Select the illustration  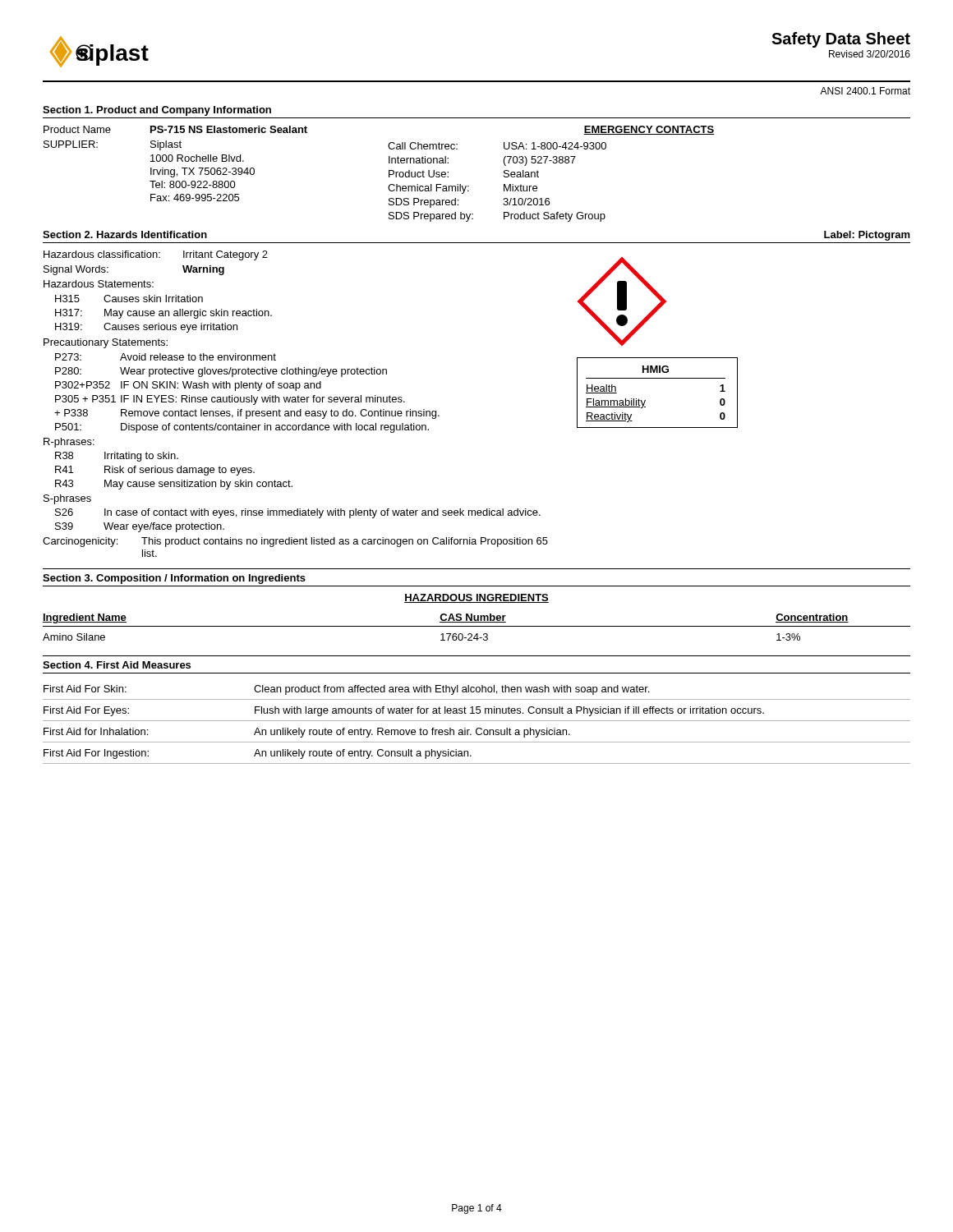(622, 303)
